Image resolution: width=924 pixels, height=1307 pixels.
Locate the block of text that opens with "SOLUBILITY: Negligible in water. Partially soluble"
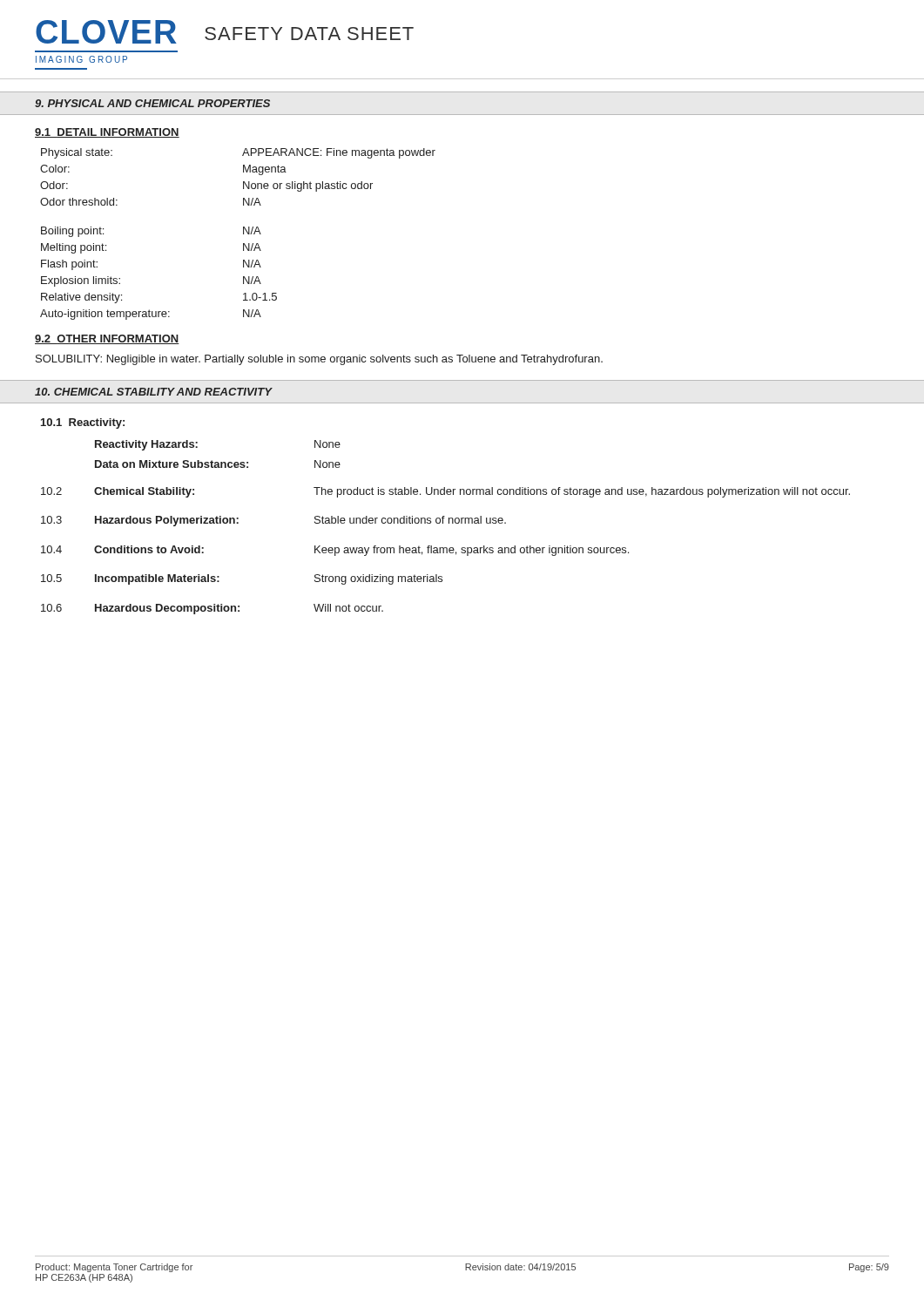319,359
